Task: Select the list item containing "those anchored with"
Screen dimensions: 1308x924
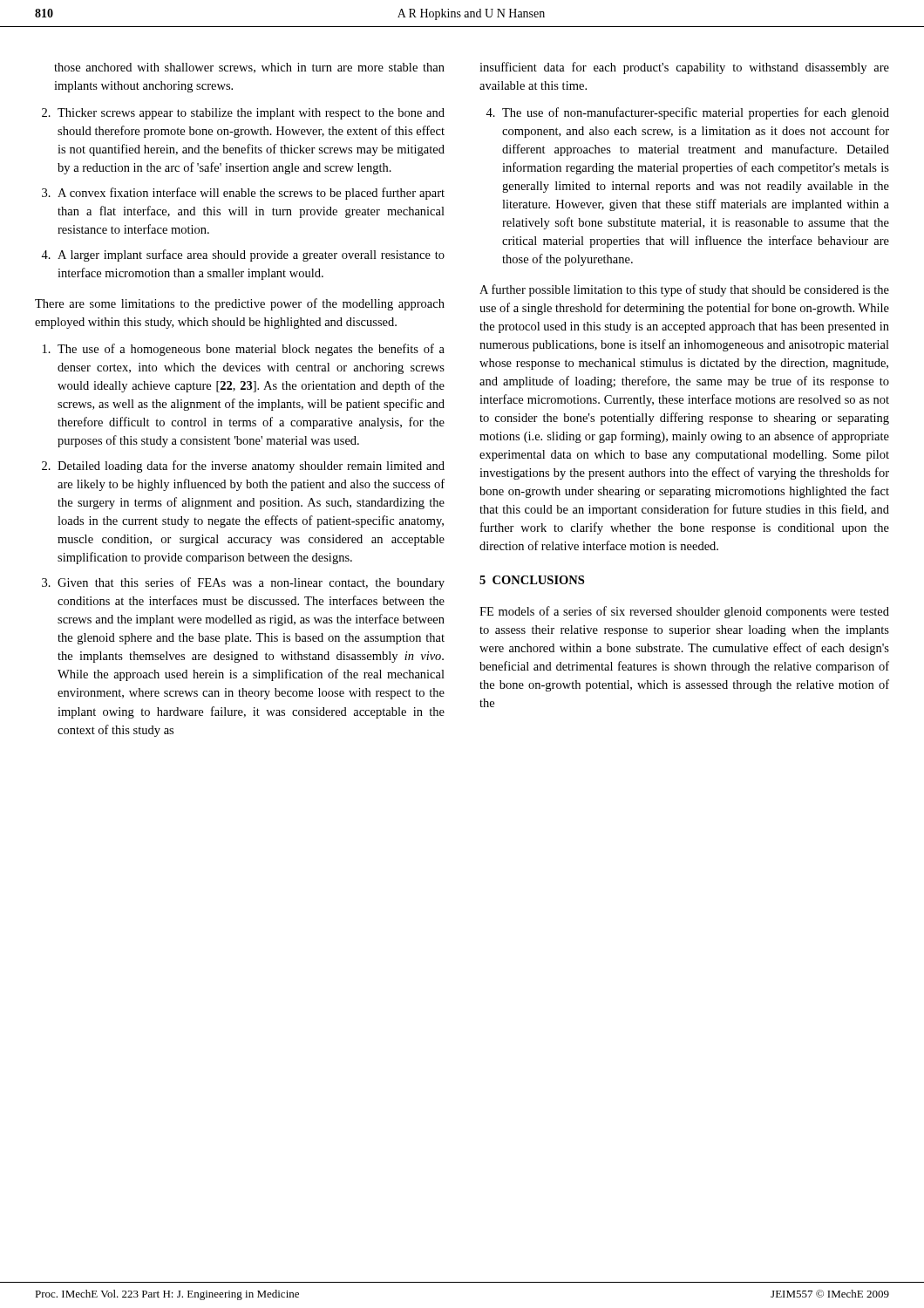Action: point(249,76)
